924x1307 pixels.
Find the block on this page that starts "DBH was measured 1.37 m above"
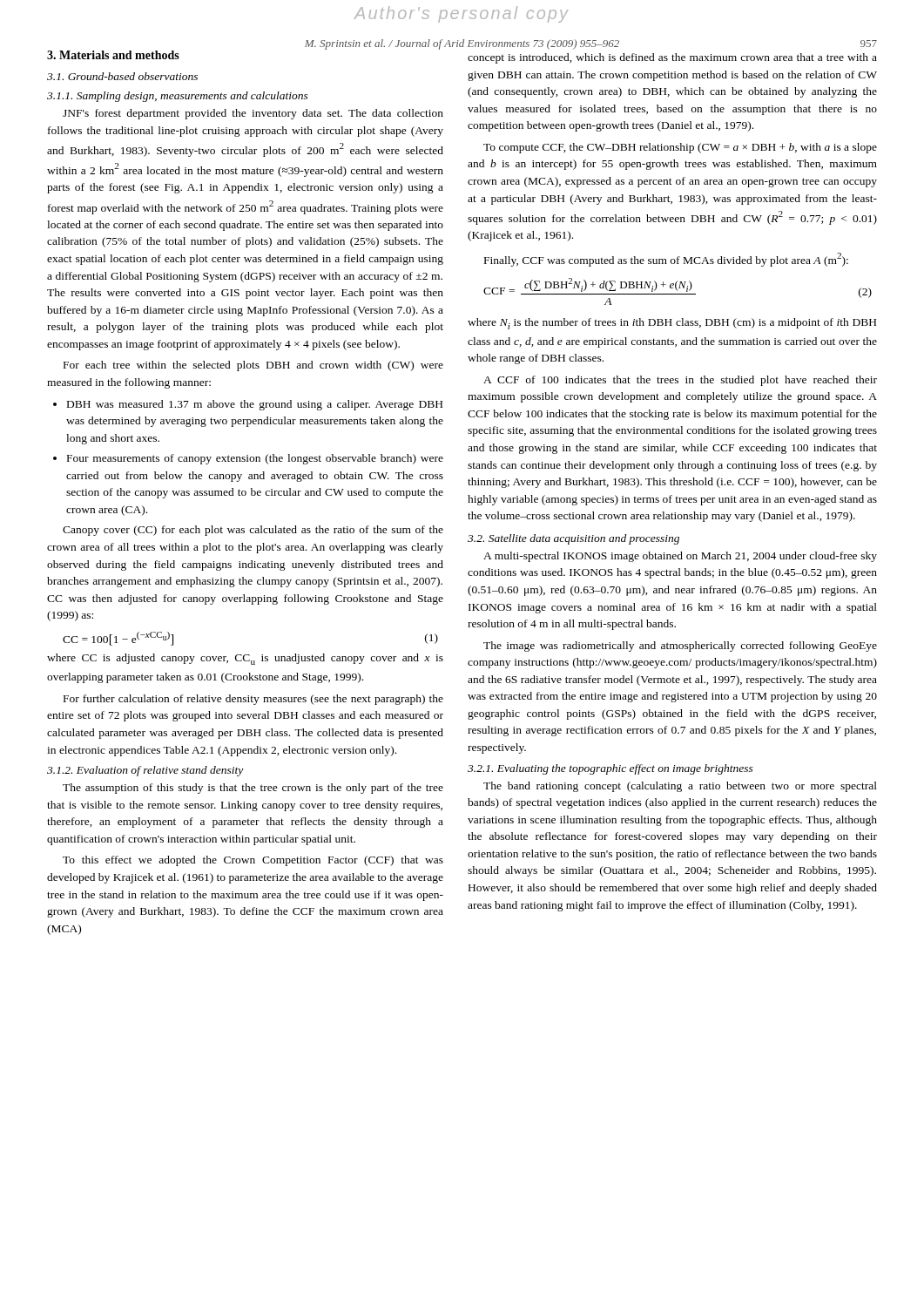tap(245, 421)
